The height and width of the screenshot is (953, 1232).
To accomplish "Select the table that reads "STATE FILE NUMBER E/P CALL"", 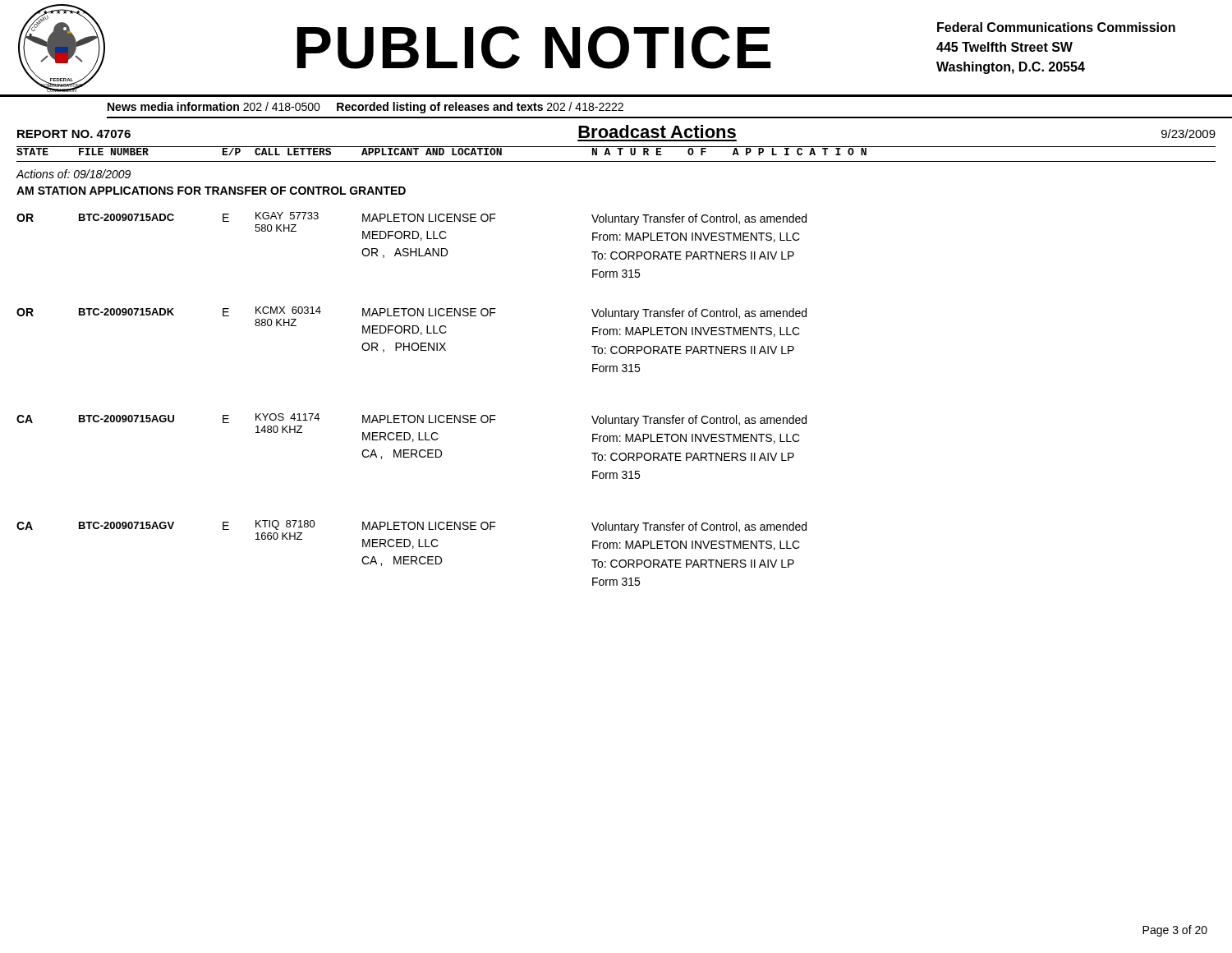I will tap(616, 154).
